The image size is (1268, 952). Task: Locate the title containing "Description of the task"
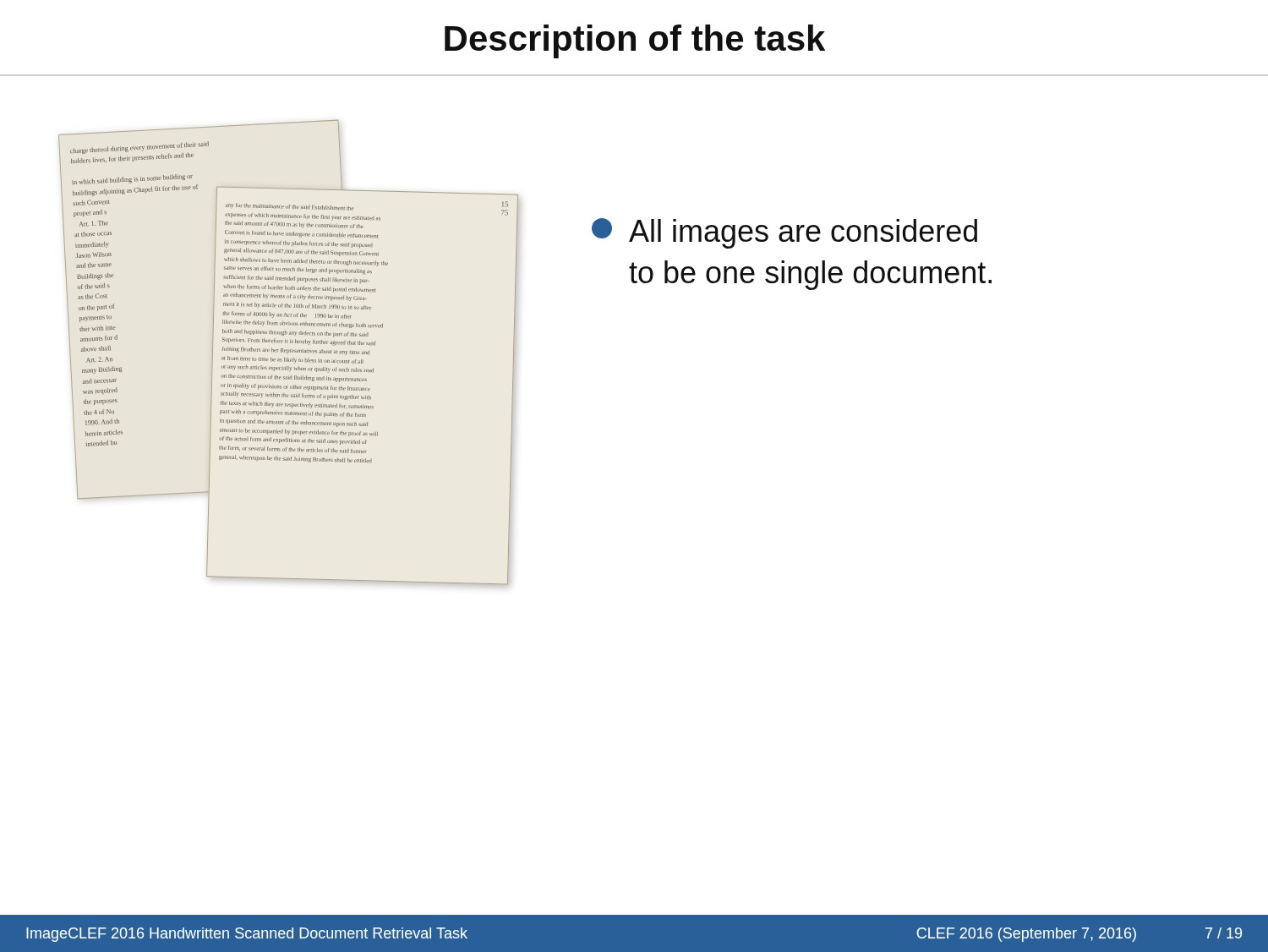tap(634, 39)
